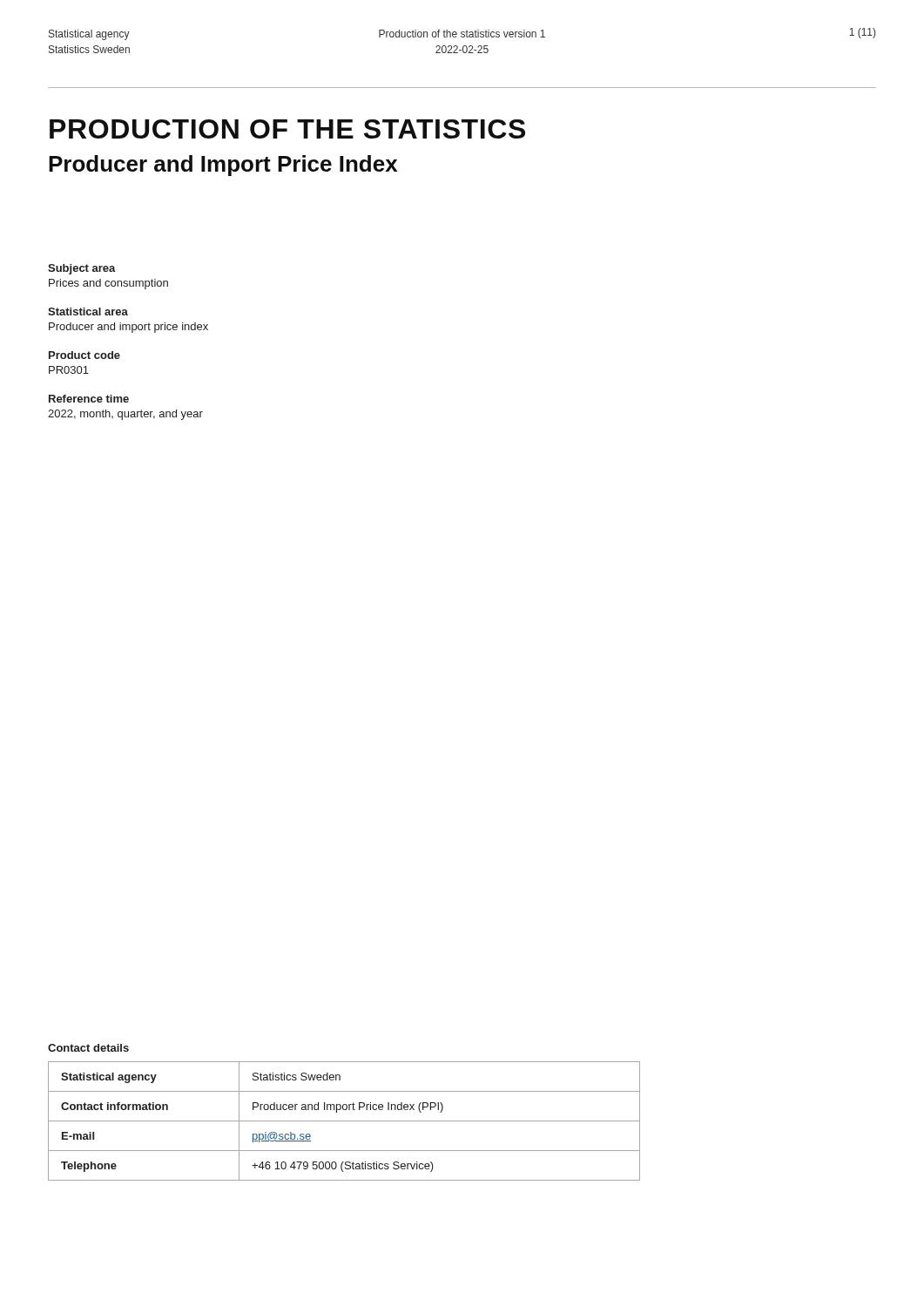The width and height of the screenshot is (924, 1307).
Task: Locate the title that opens with "PRODUCTION OF THE"
Action: coord(353,146)
